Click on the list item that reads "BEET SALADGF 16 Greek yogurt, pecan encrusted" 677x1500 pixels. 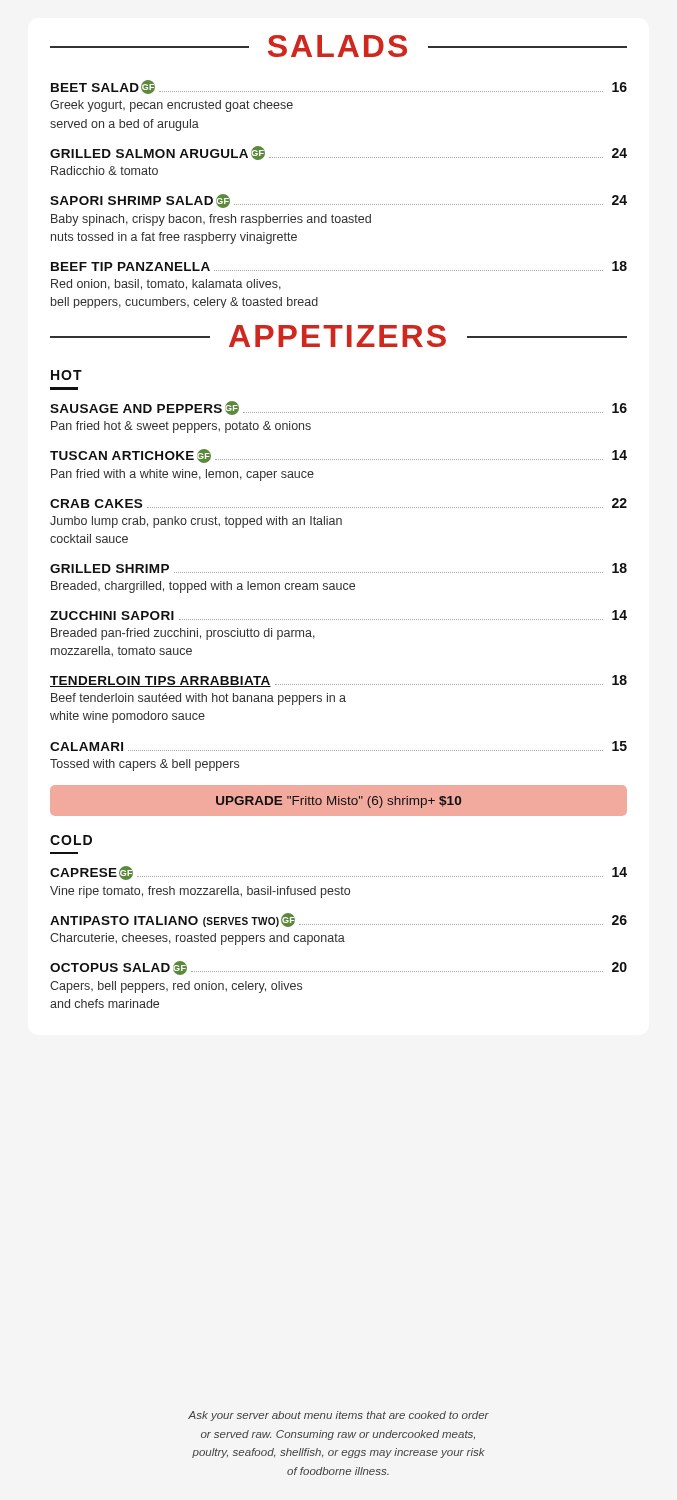(104, 86)
